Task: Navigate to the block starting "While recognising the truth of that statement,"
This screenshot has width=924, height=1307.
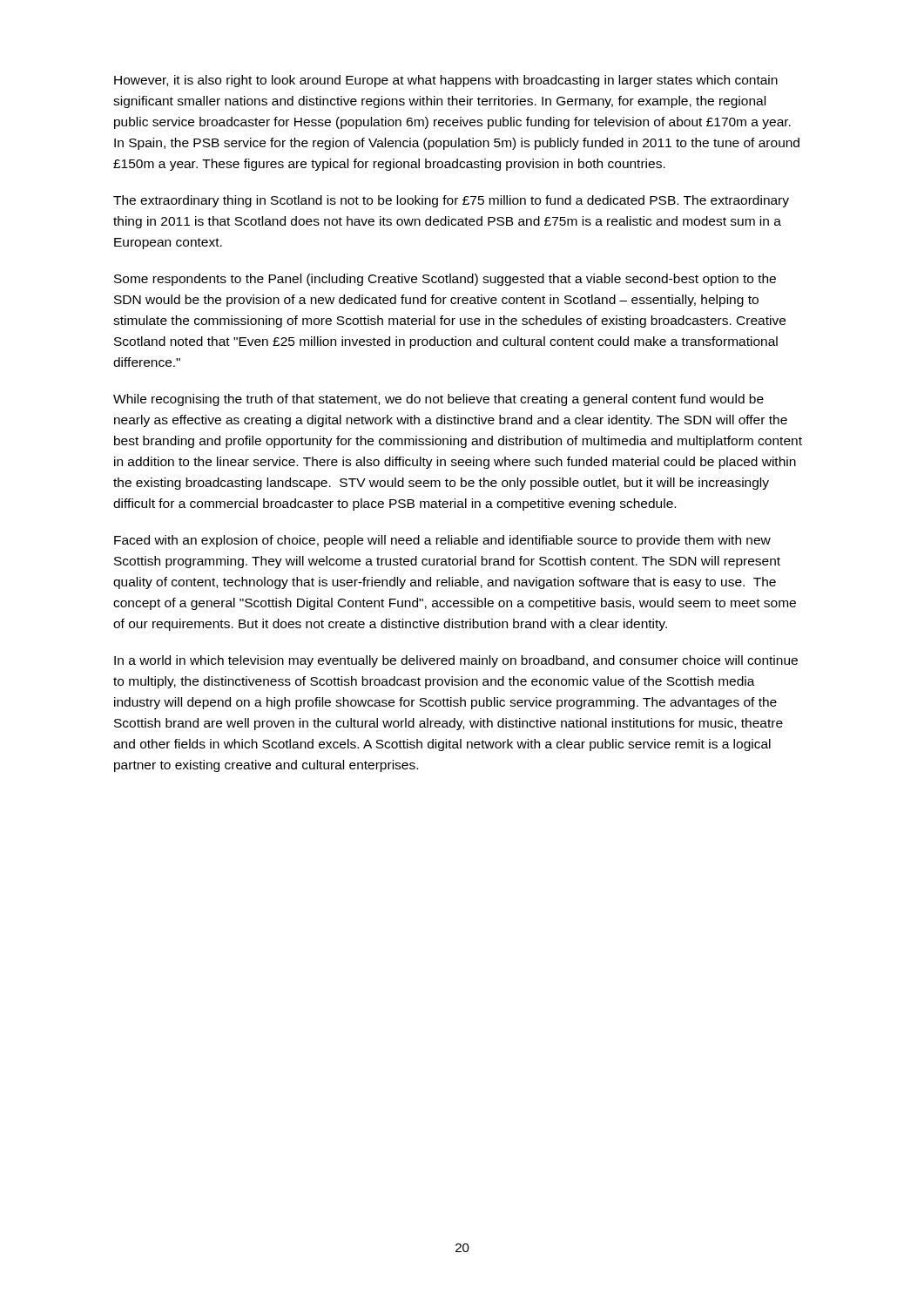Action: point(458,451)
